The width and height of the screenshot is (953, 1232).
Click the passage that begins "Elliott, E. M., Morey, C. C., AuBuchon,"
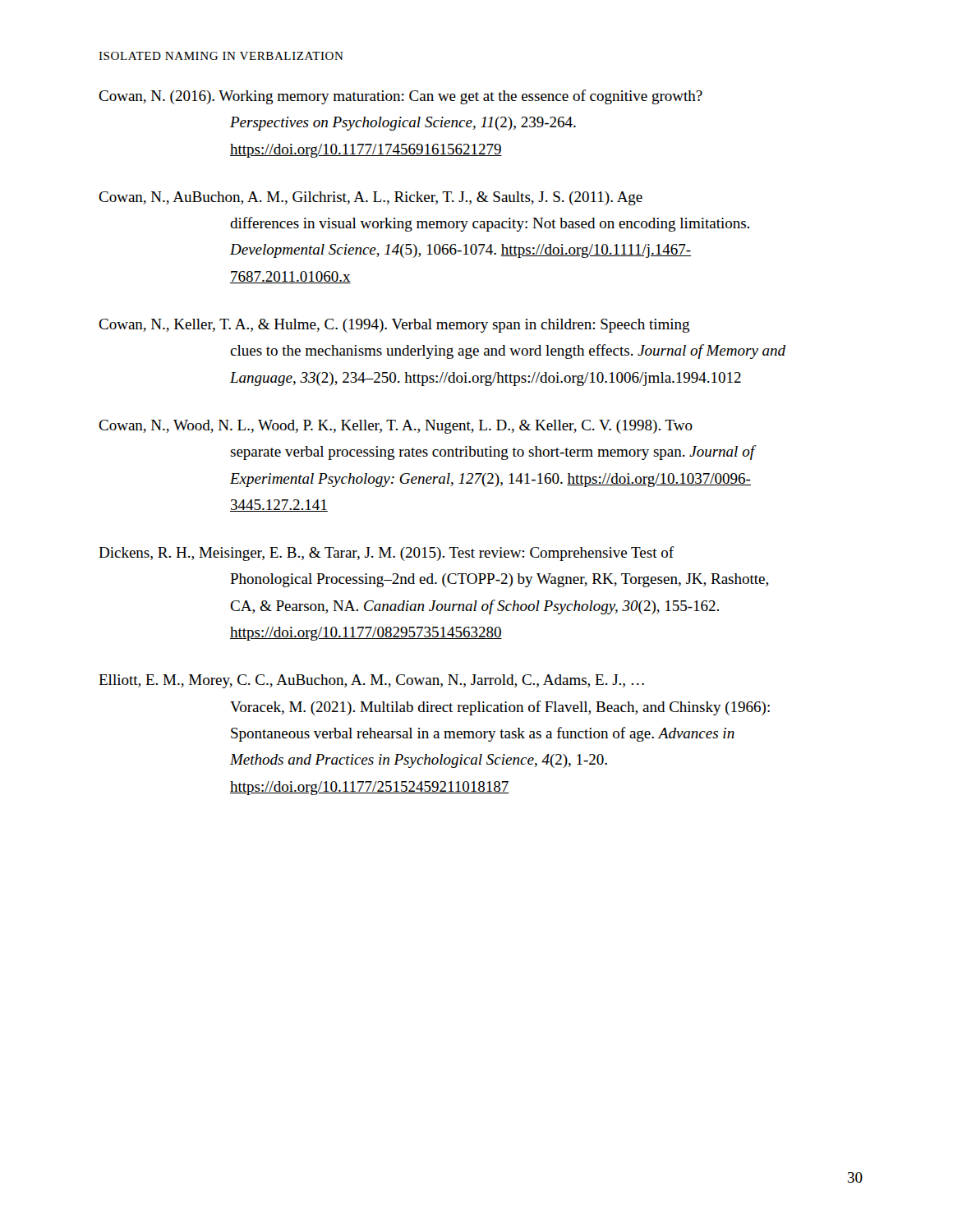click(x=481, y=734)
